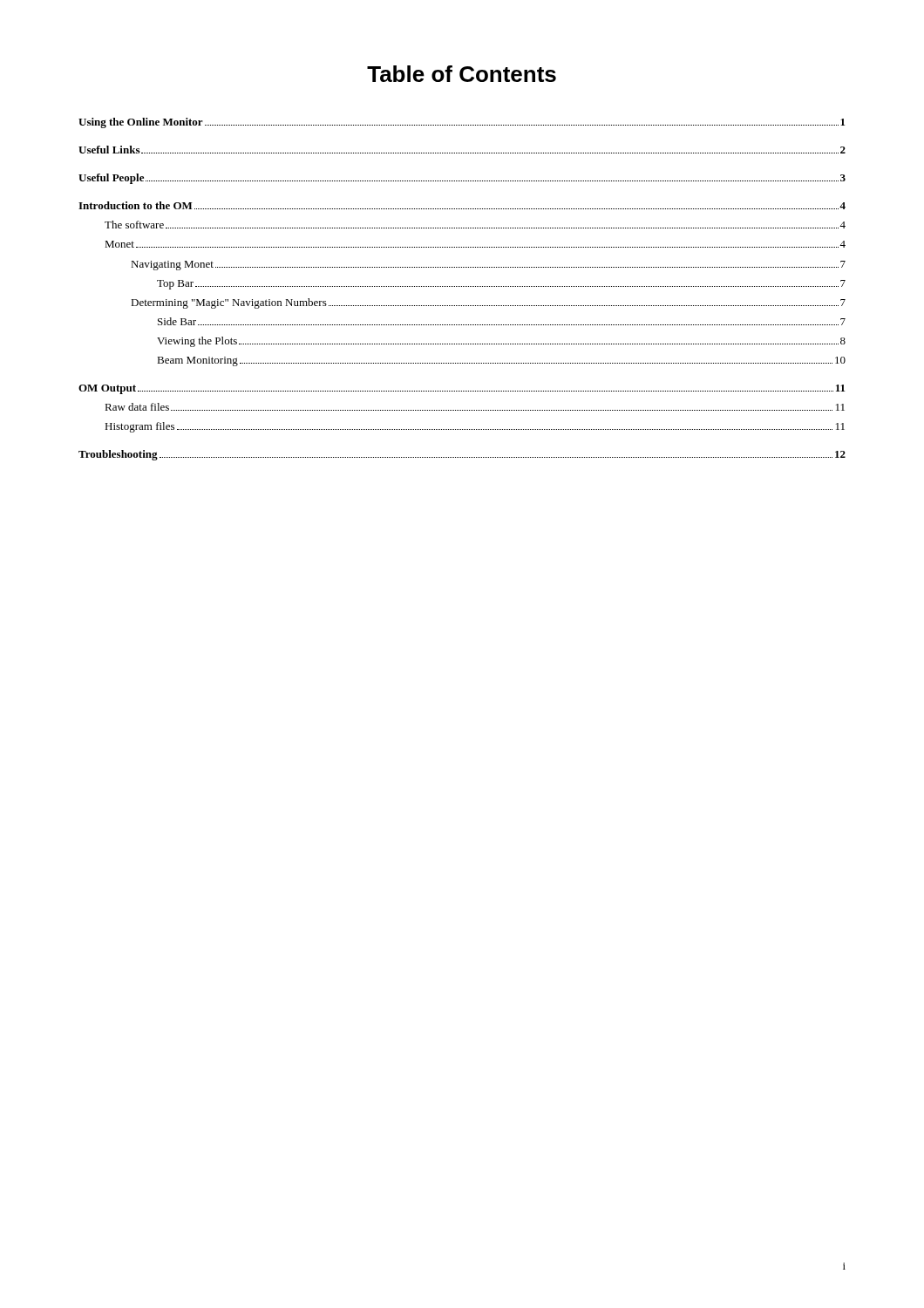Screen dimensions: 1308x924
Task: Where is the passage that starts "Raw data files"?
Action: pos(462,407)
